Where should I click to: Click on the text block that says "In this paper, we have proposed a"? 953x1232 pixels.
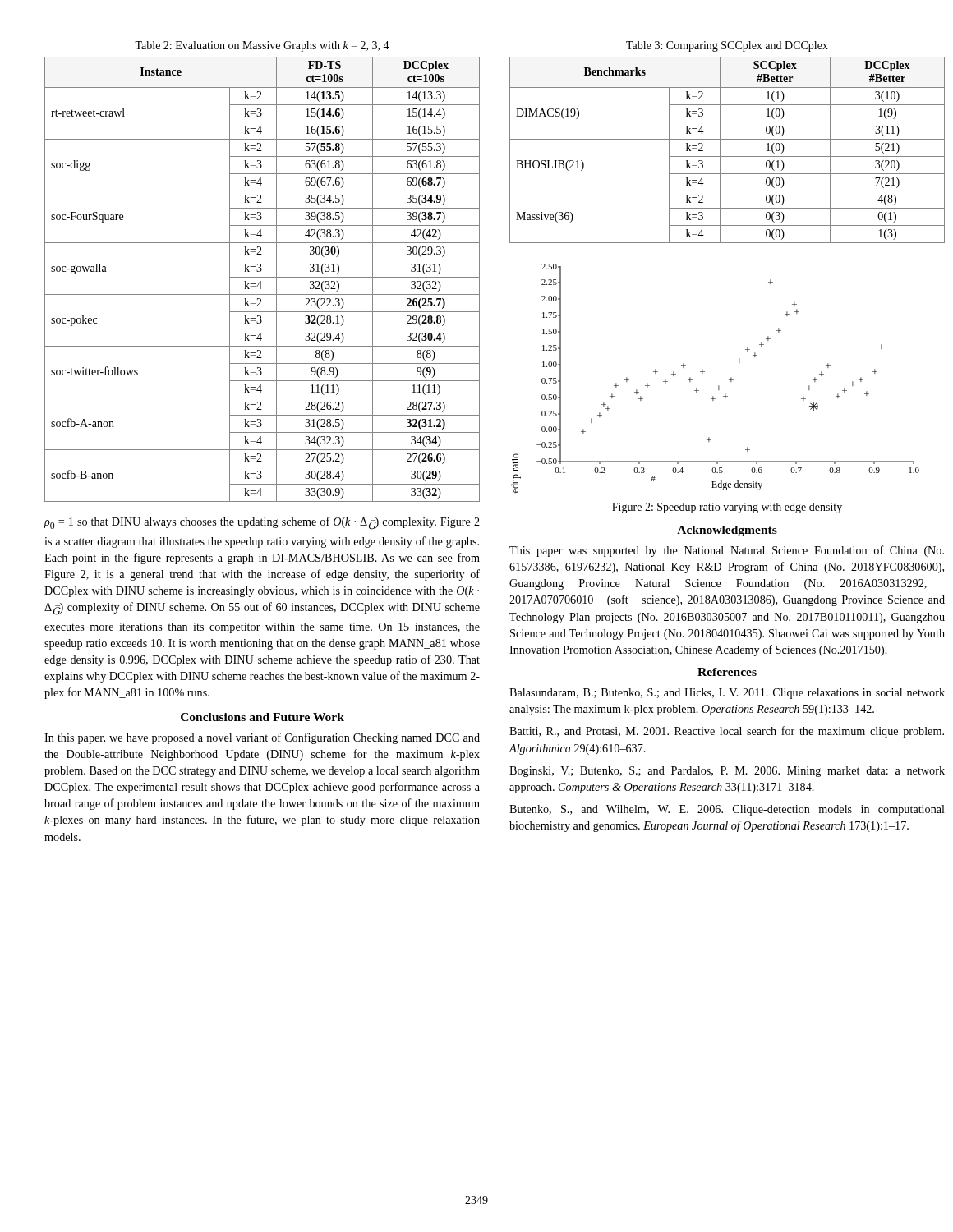262,787
